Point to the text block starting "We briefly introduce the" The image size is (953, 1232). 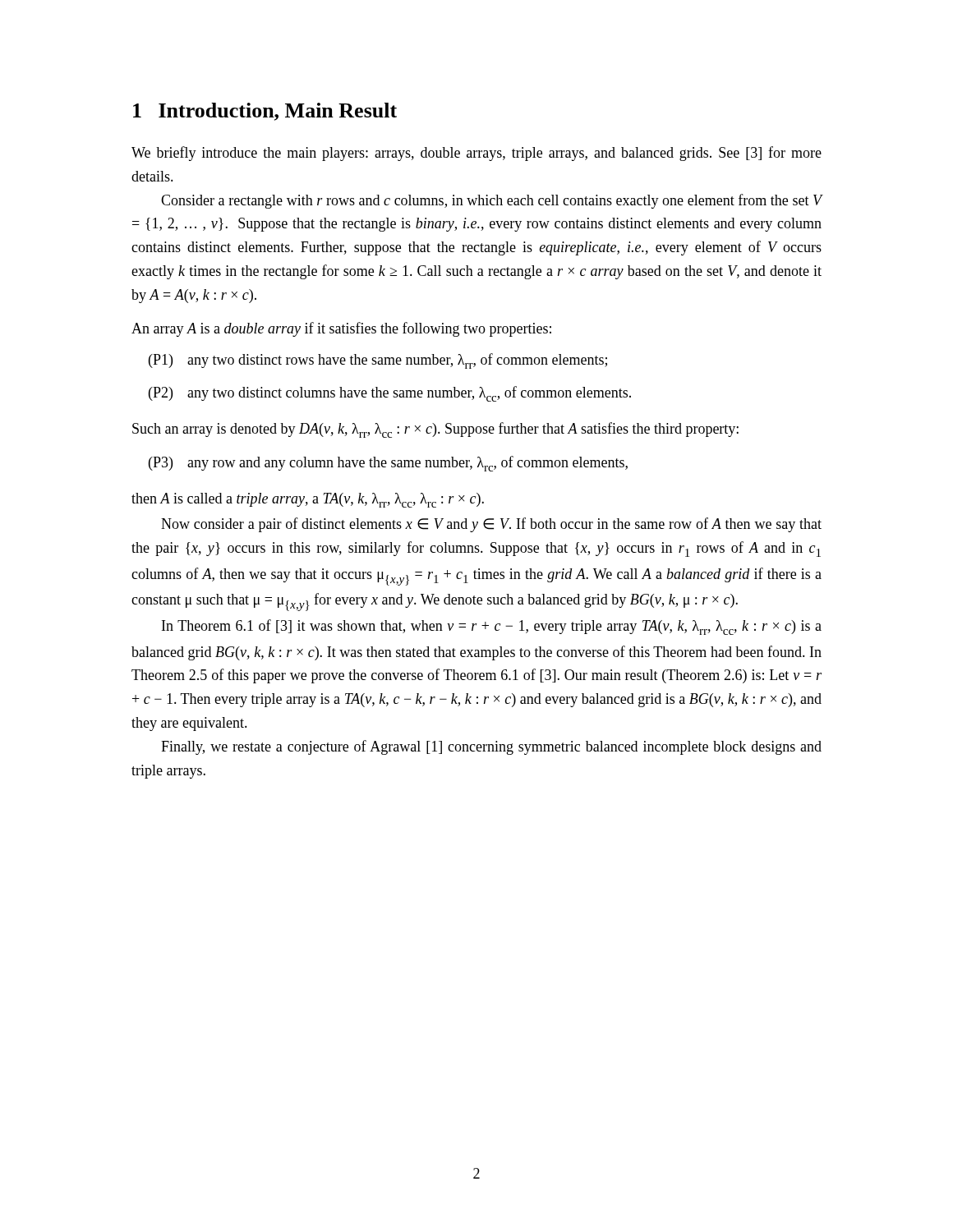[x=476, y=241]
